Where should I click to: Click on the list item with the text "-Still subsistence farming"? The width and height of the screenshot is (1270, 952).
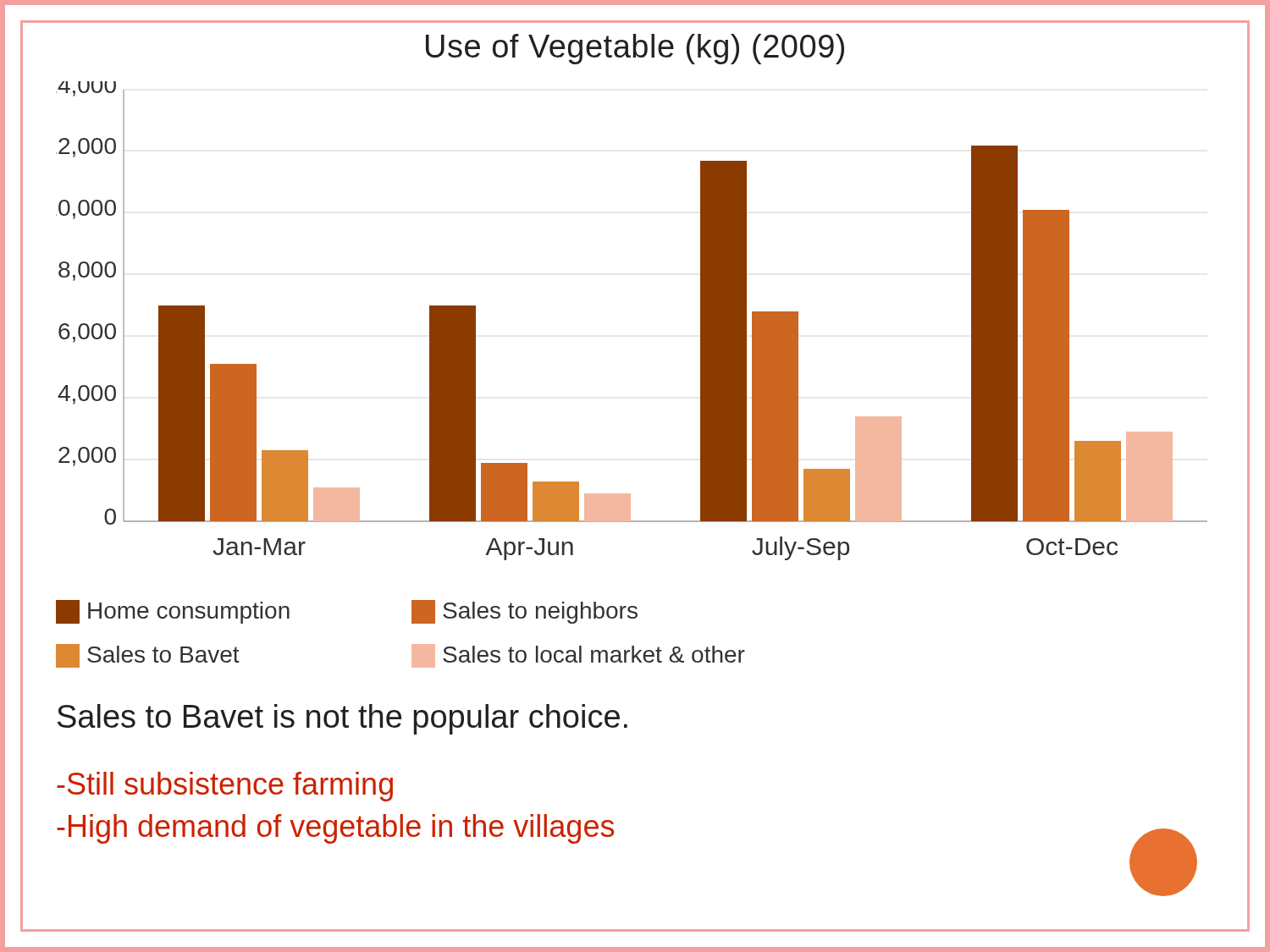[x=225, y=784]
